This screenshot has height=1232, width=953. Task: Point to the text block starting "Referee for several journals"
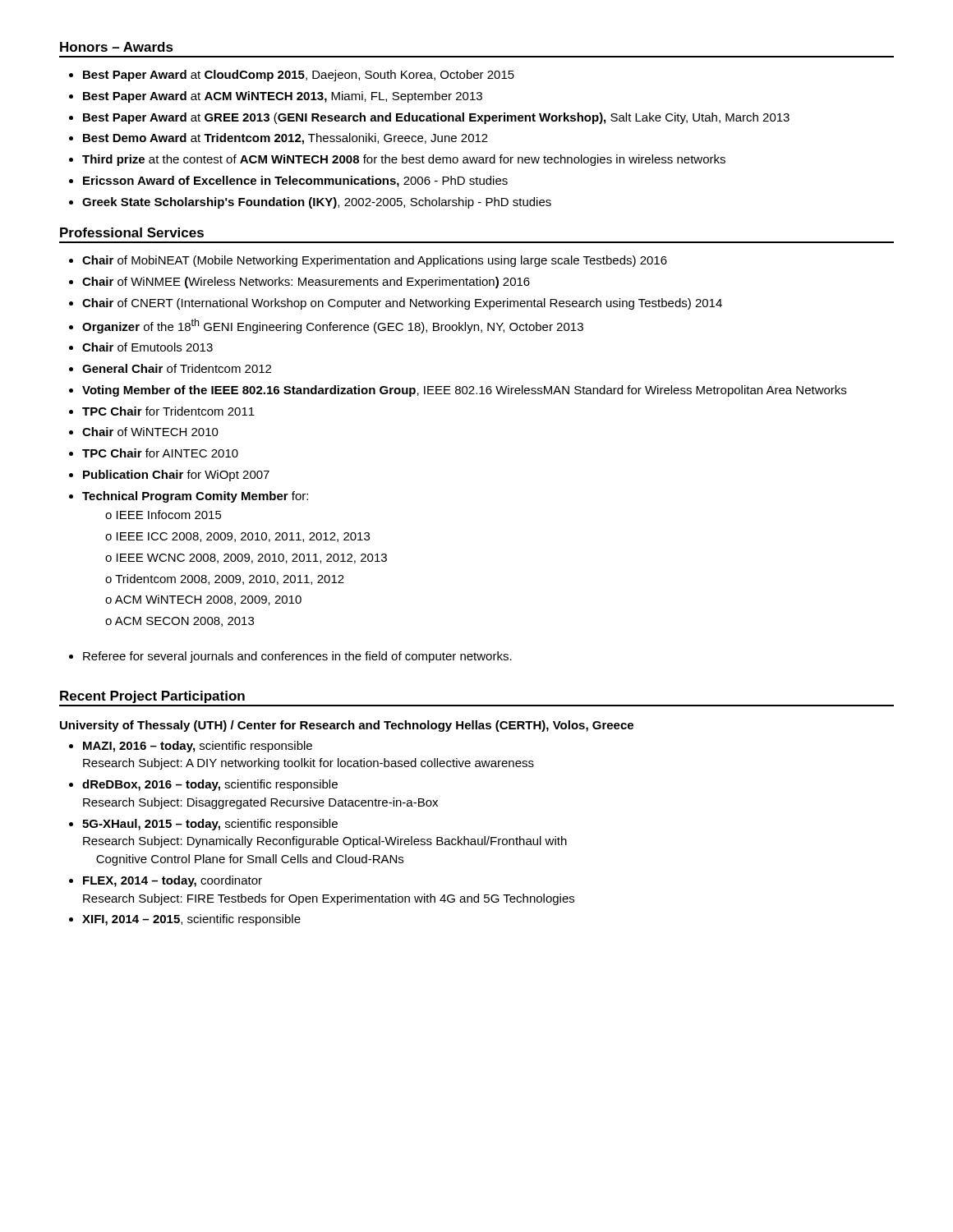(x=297, y=656)
